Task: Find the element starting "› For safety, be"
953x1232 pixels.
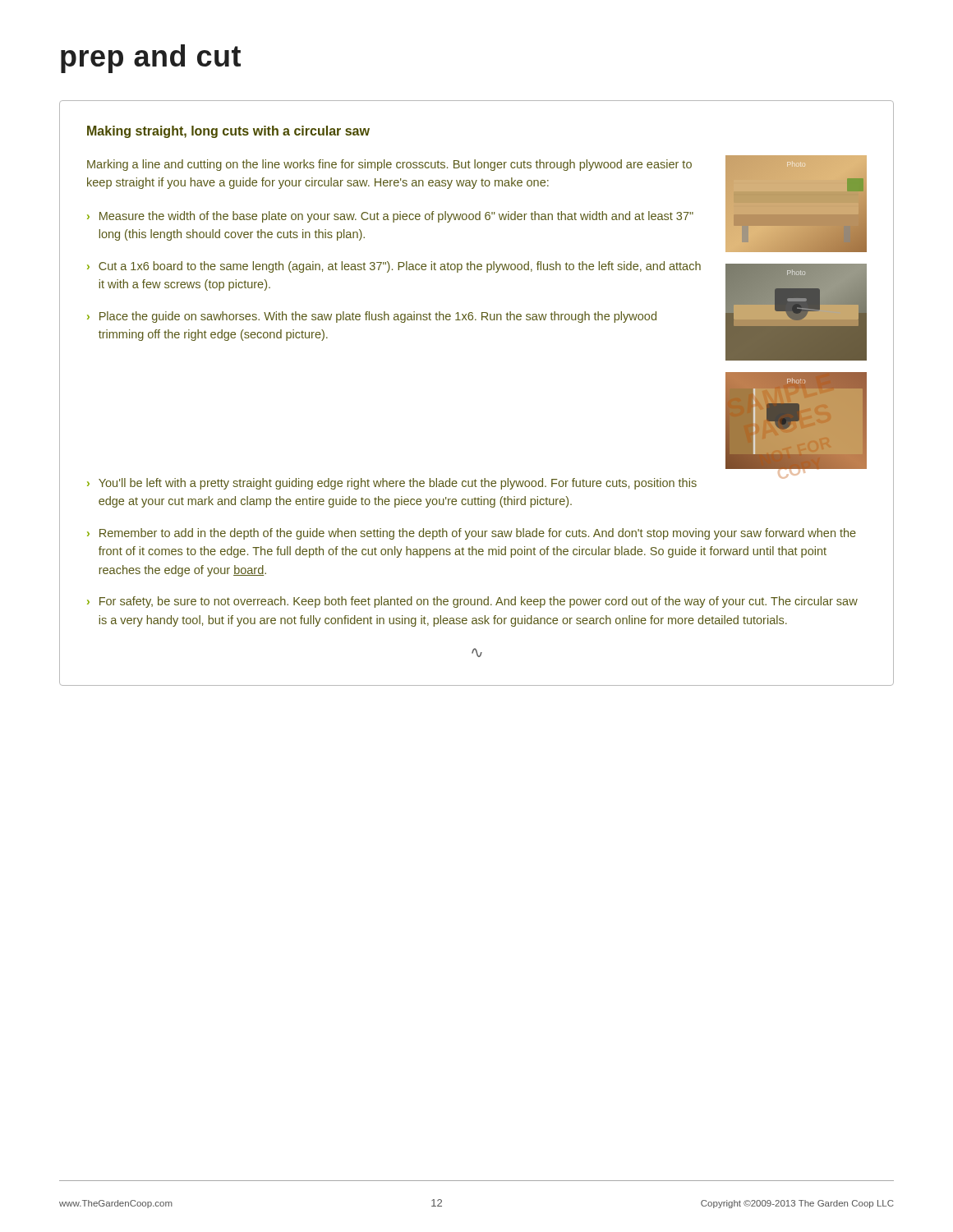Action: [476, 611]
